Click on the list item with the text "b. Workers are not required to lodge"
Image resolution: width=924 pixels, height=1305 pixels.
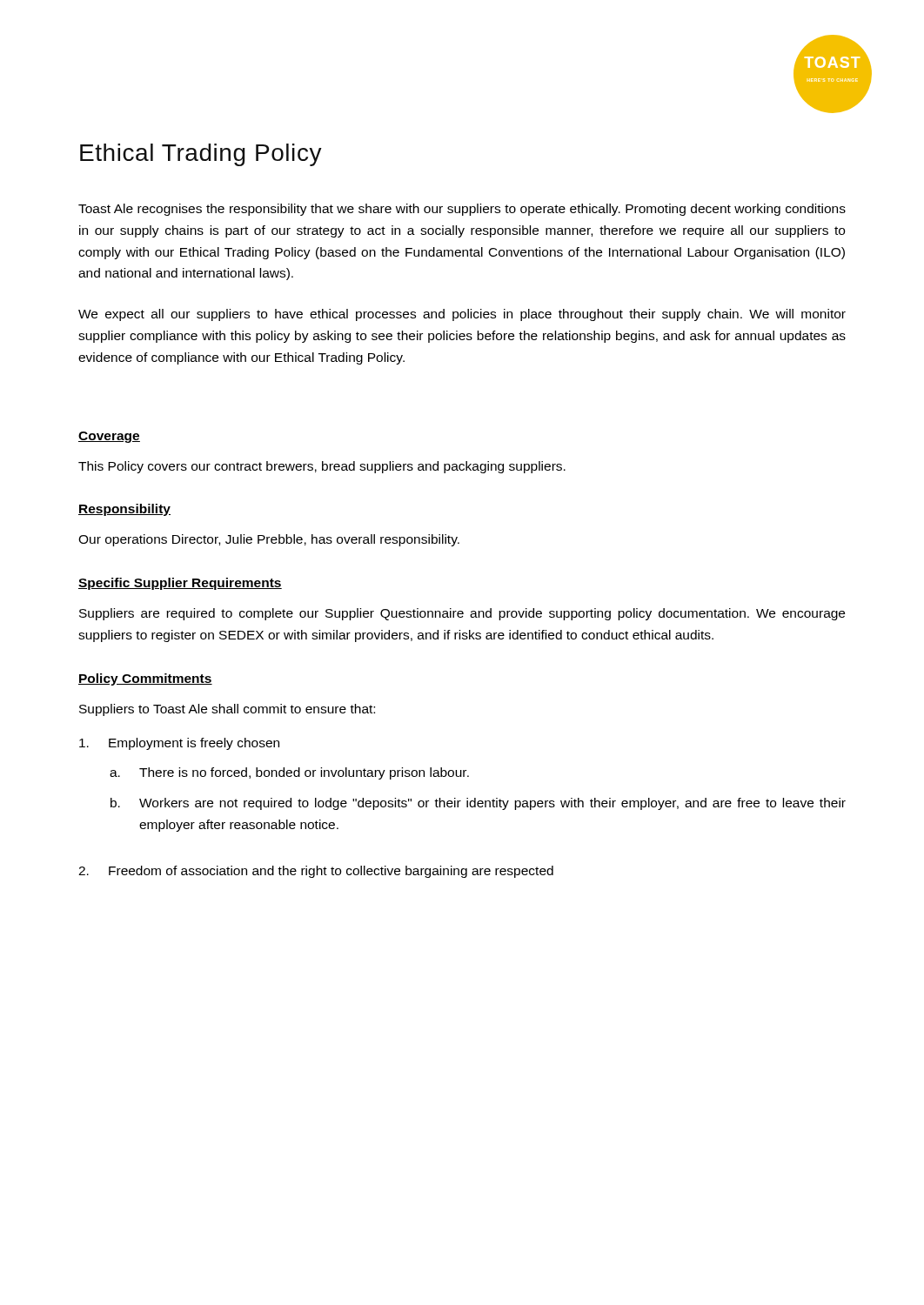(x=478, y=814)
